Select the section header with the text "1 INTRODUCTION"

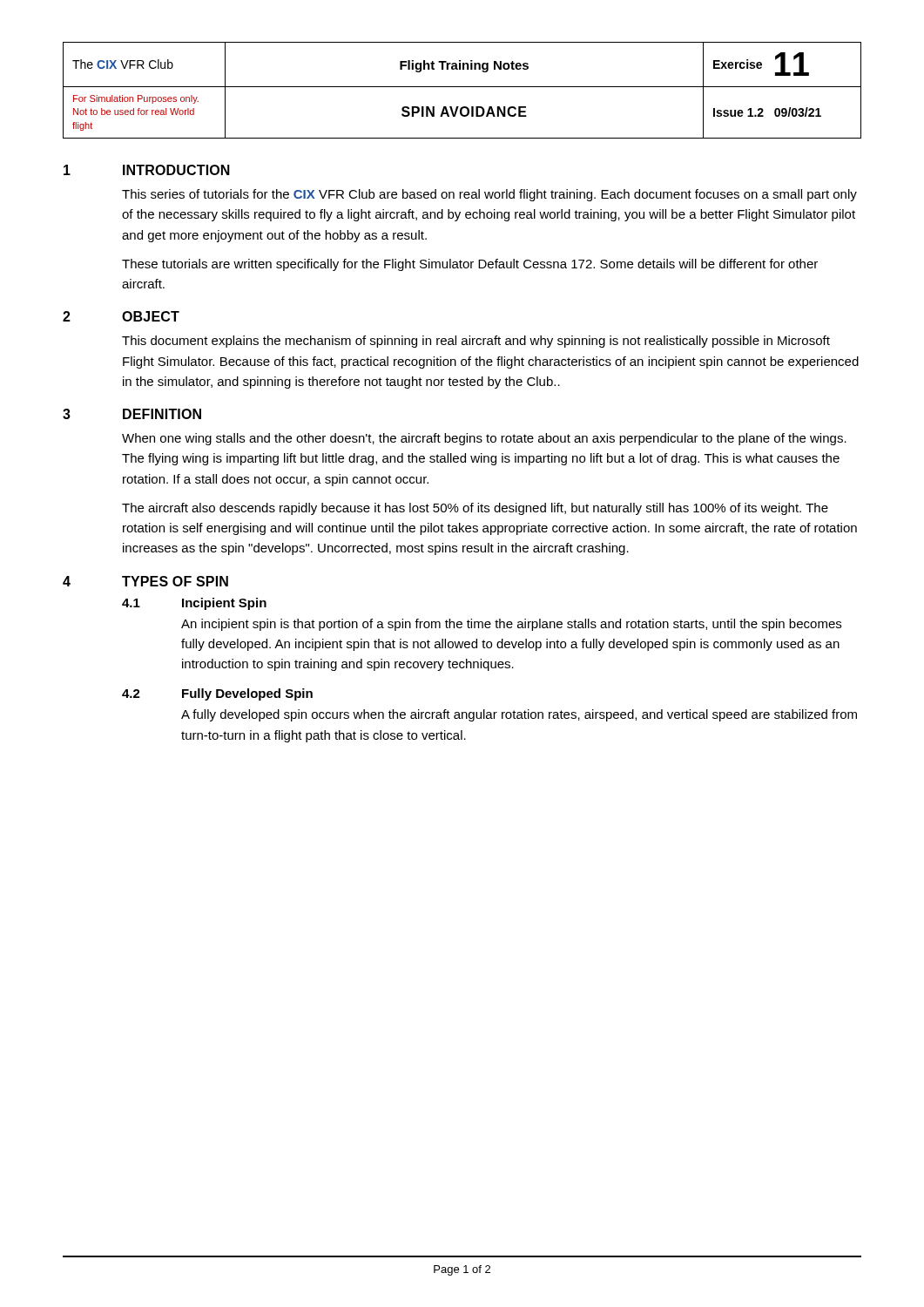(147, 170)
